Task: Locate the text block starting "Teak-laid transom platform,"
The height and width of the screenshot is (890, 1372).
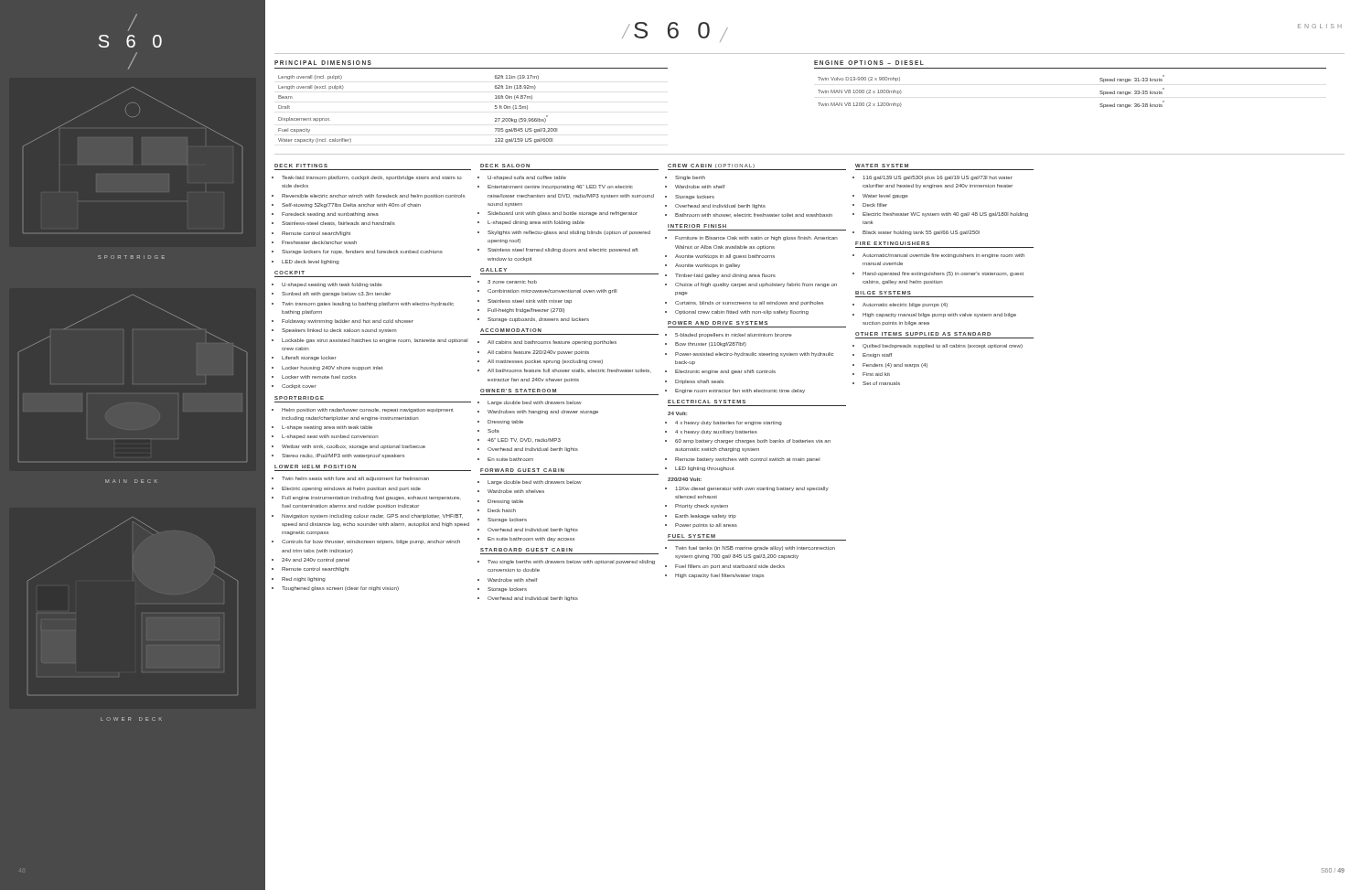Action: [373, 181]
